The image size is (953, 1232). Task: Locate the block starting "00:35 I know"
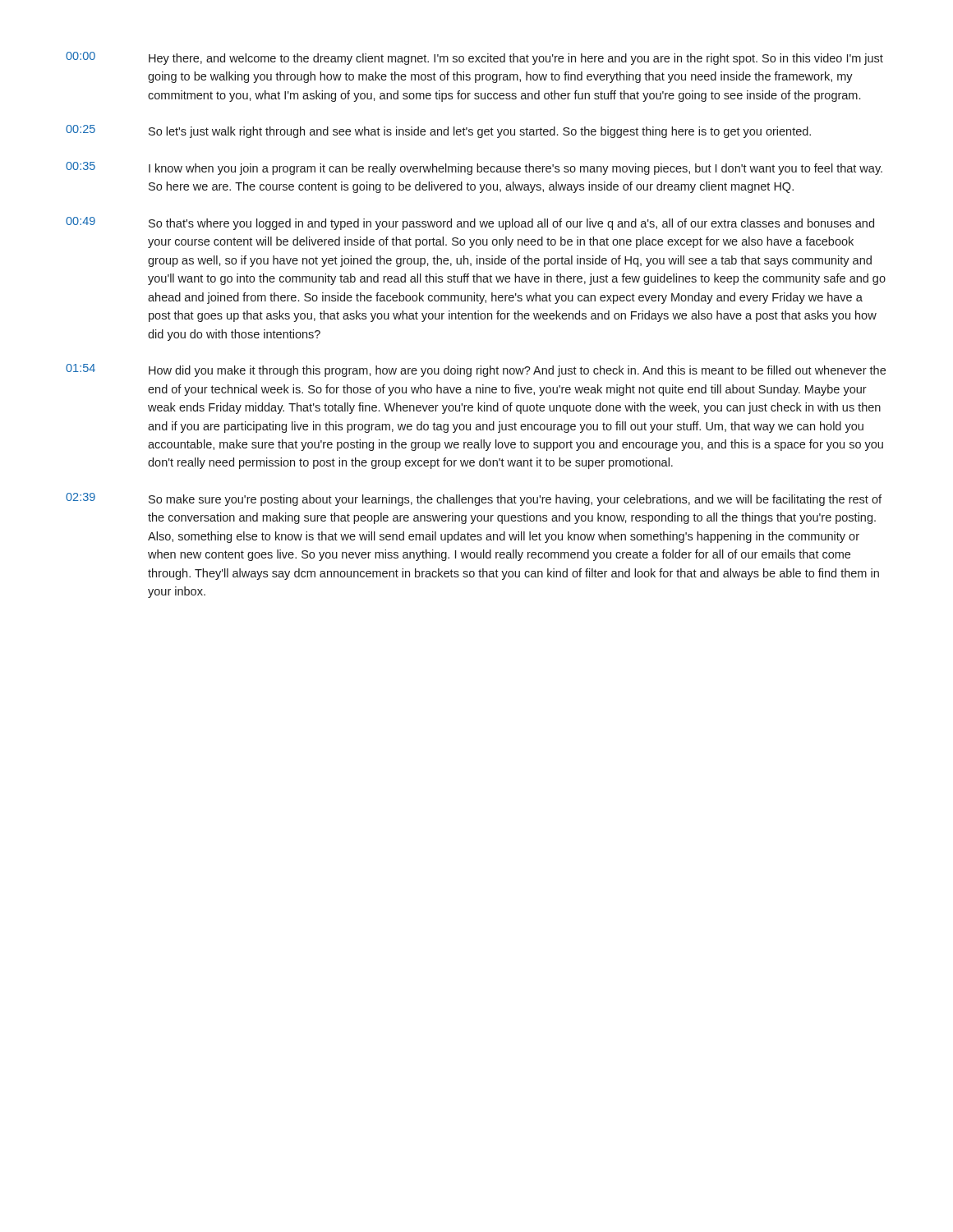tap(476, 178)
